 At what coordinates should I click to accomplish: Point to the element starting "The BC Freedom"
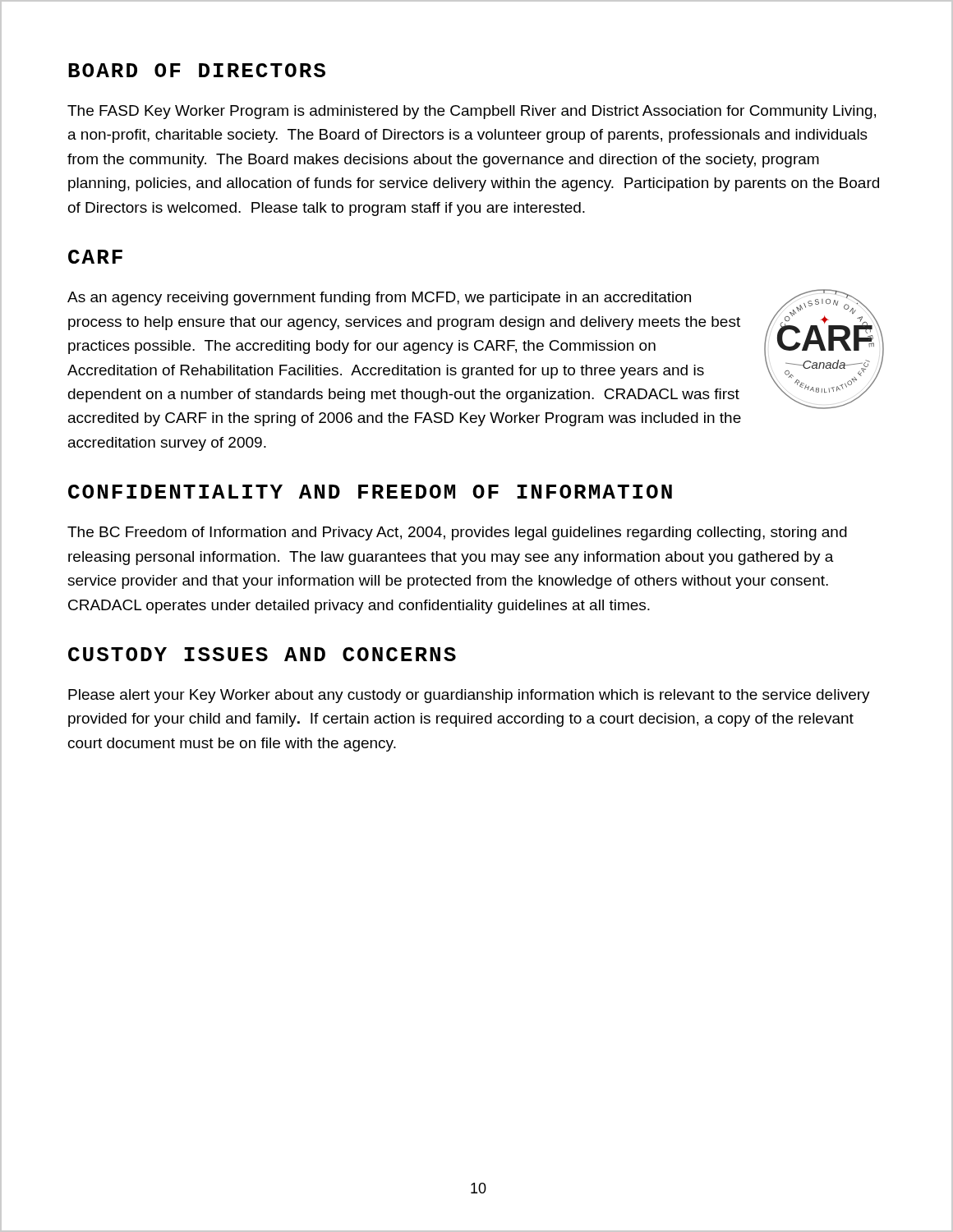click(457, 568)
